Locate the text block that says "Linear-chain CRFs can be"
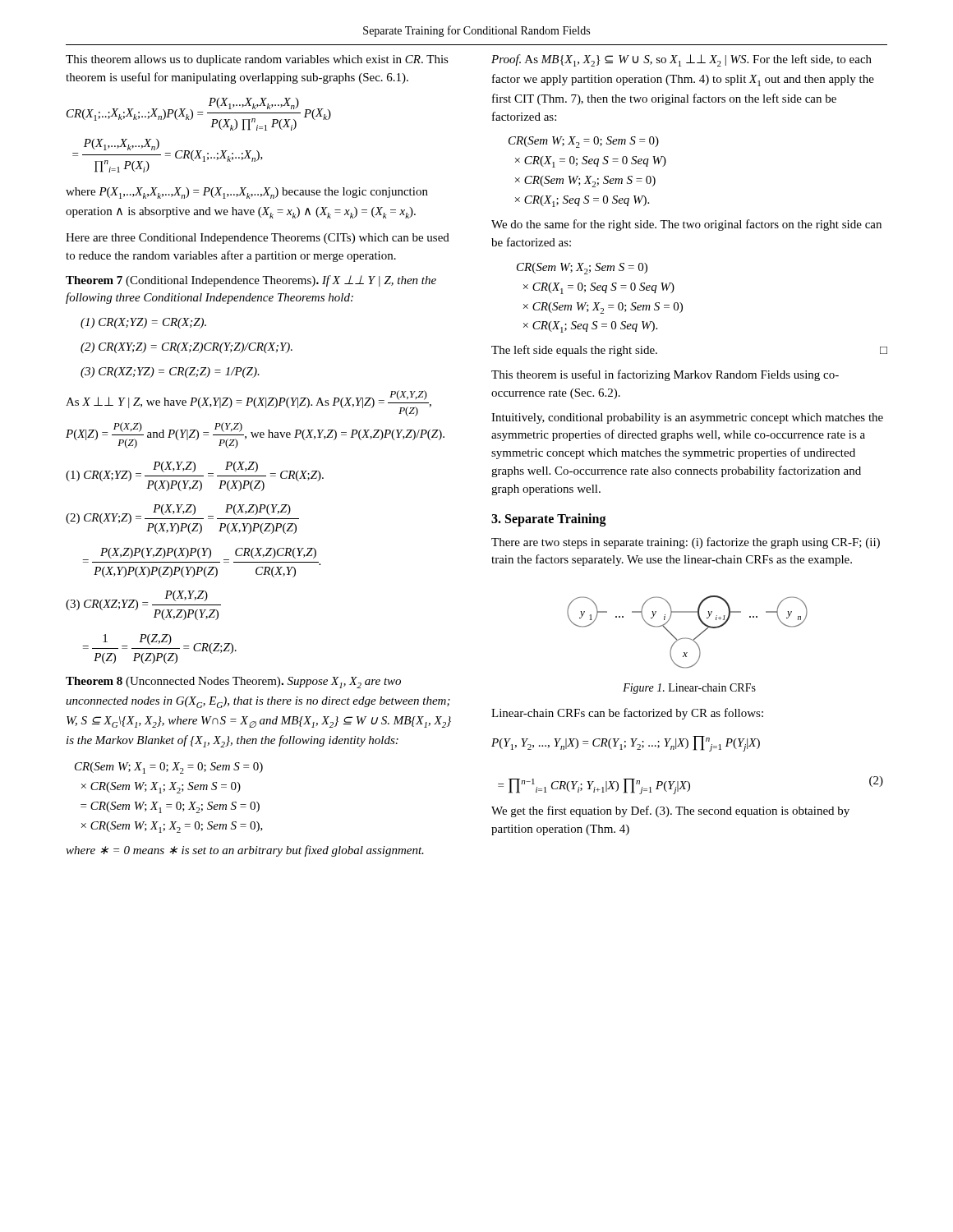This screenshot has height=1232, width=953. tap(689, 714)
